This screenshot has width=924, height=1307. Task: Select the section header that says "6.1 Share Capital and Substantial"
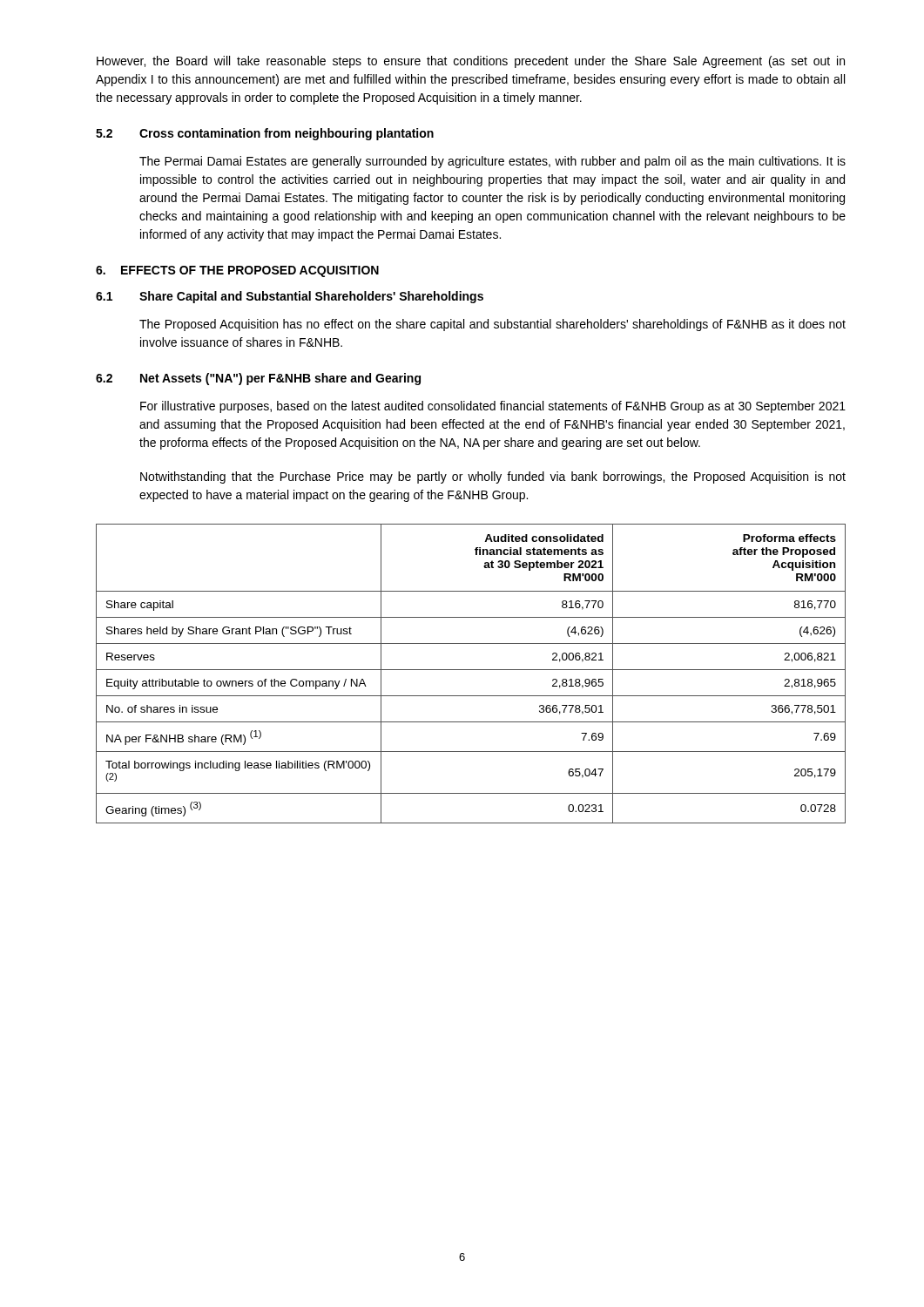pos(290,296)
